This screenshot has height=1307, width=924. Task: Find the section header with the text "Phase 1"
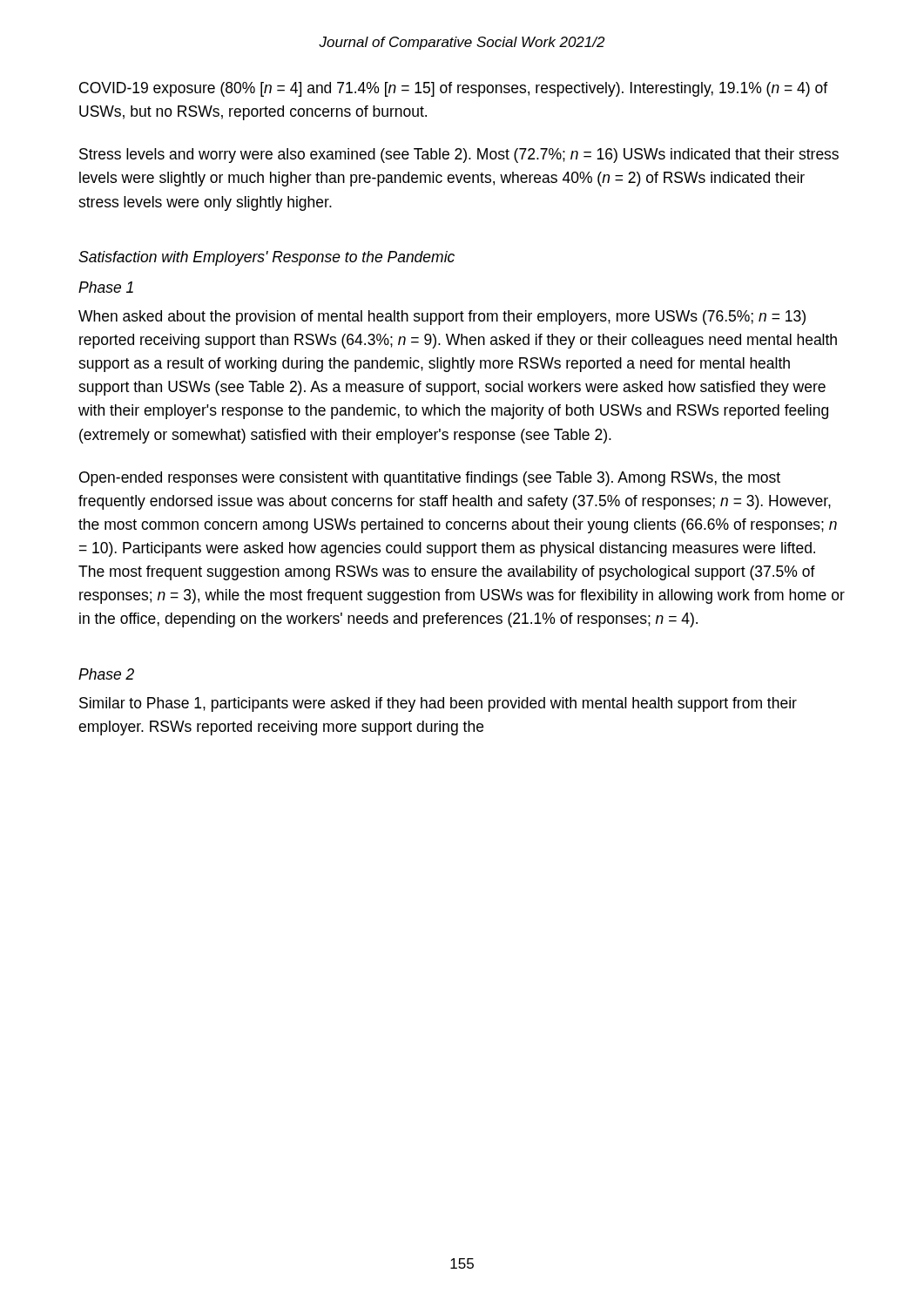(106, 287)
